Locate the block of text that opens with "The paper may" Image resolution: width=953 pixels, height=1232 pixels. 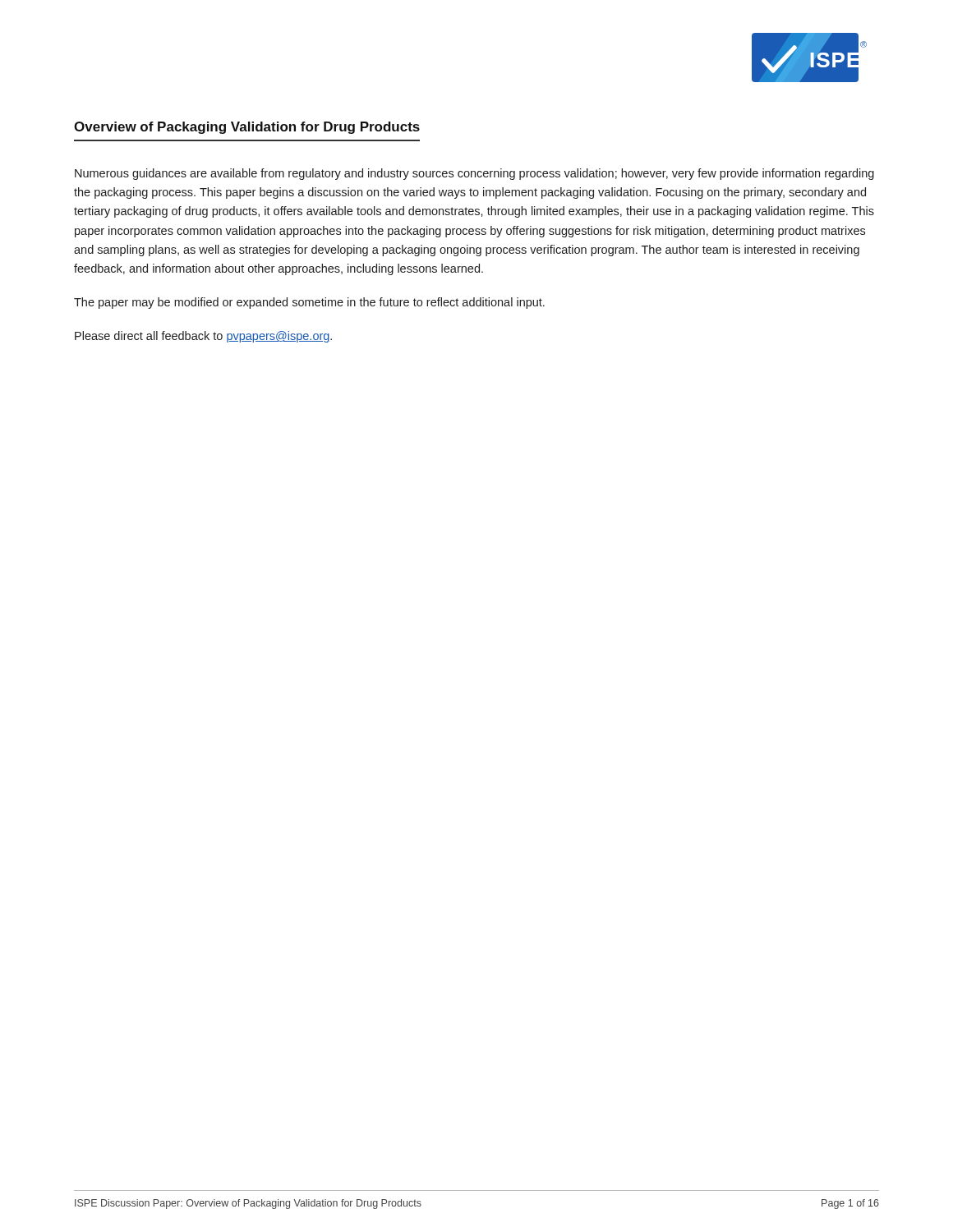click(310, 302)
